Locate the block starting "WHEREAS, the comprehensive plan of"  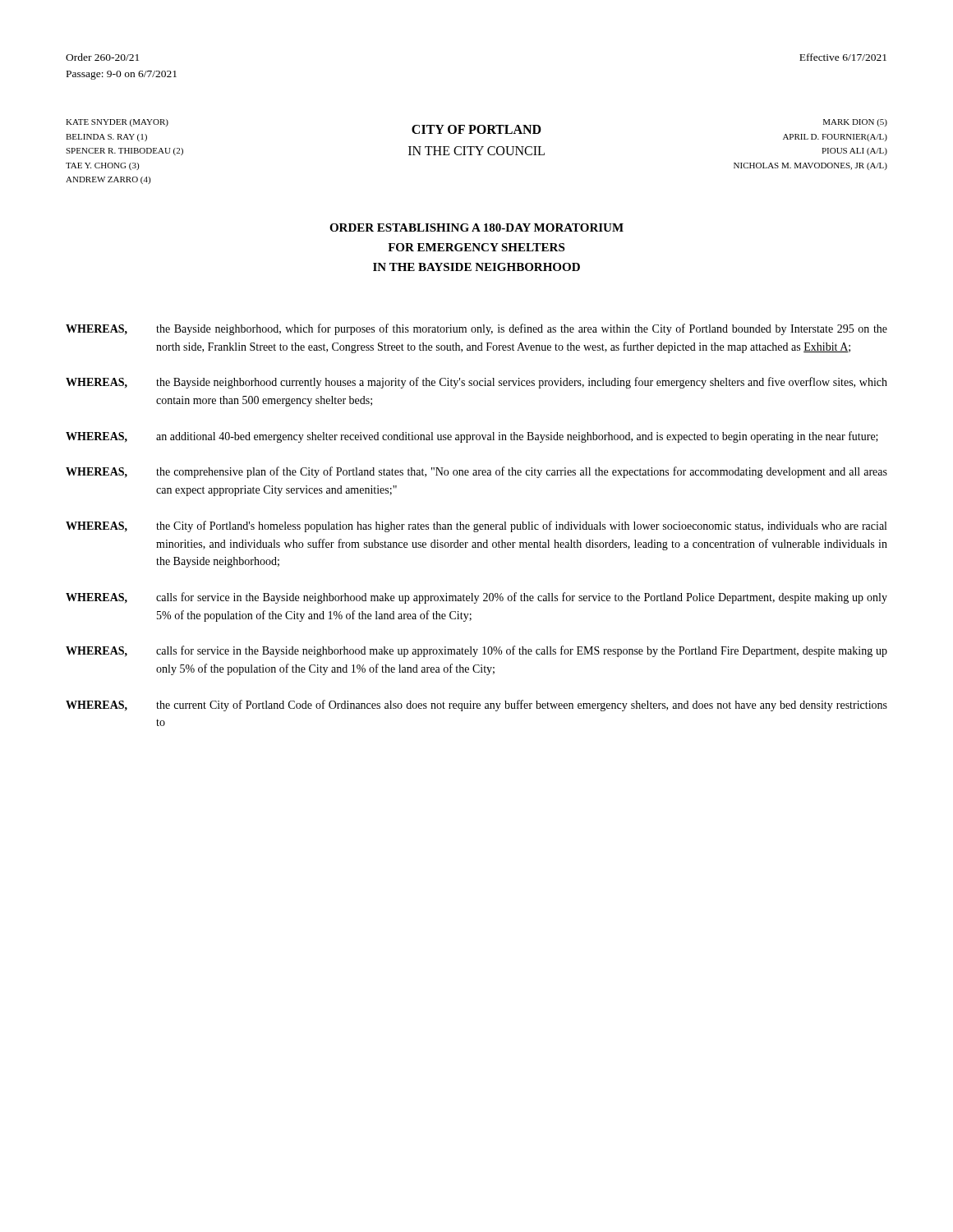coord(476,481)
